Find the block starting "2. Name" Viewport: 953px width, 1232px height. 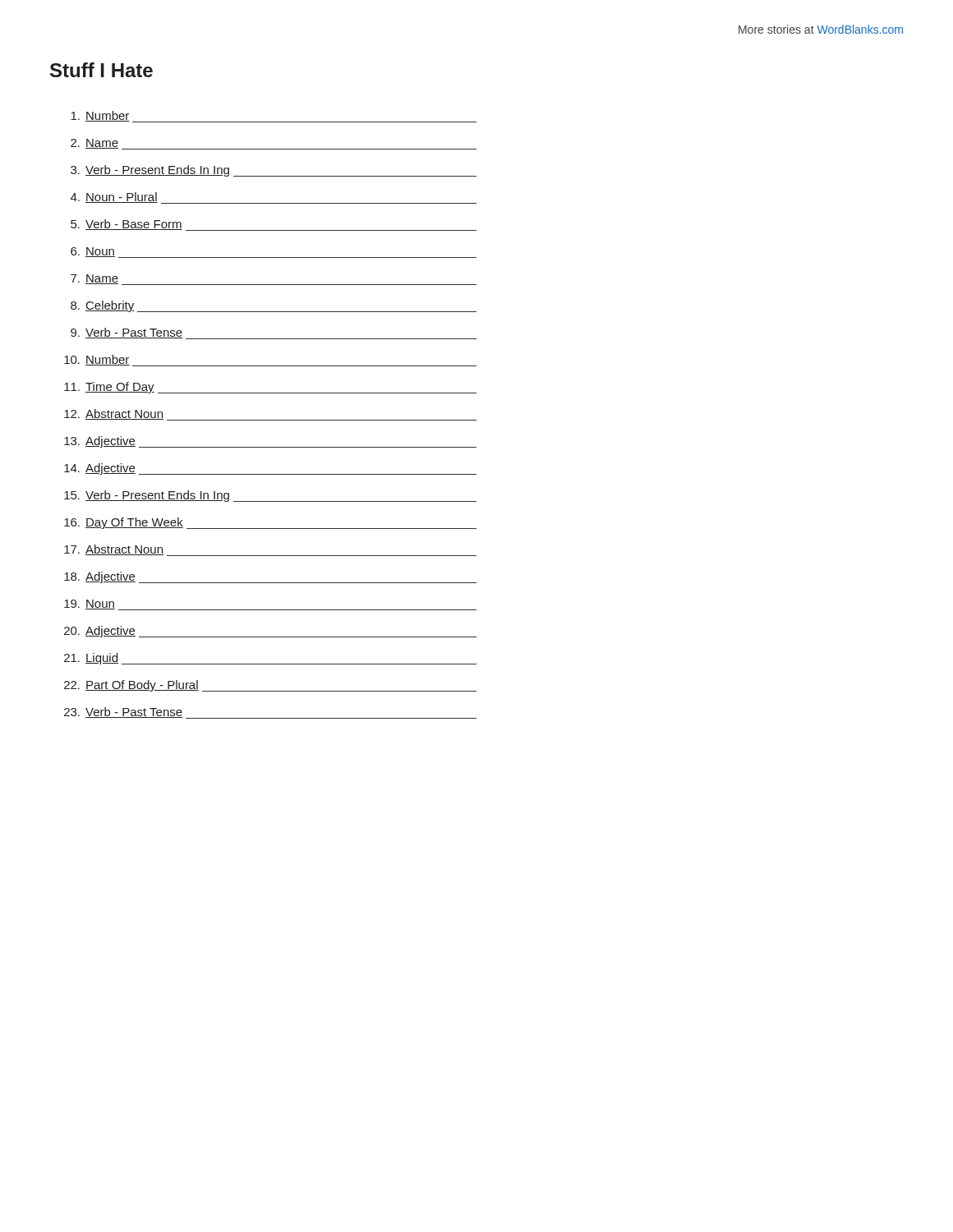point(263,143)
